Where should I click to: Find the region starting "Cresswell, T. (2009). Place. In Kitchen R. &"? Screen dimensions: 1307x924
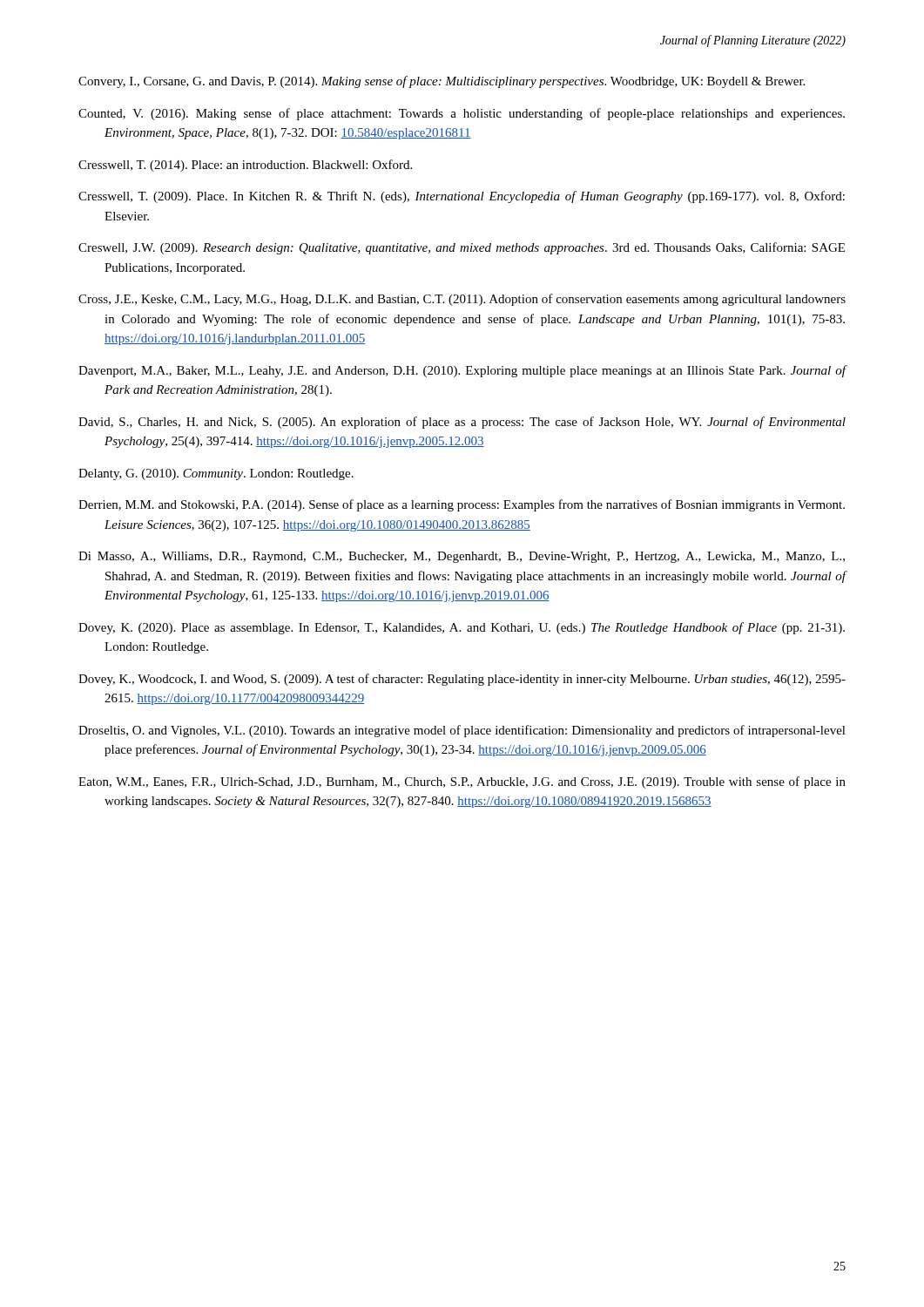point(462,206)
